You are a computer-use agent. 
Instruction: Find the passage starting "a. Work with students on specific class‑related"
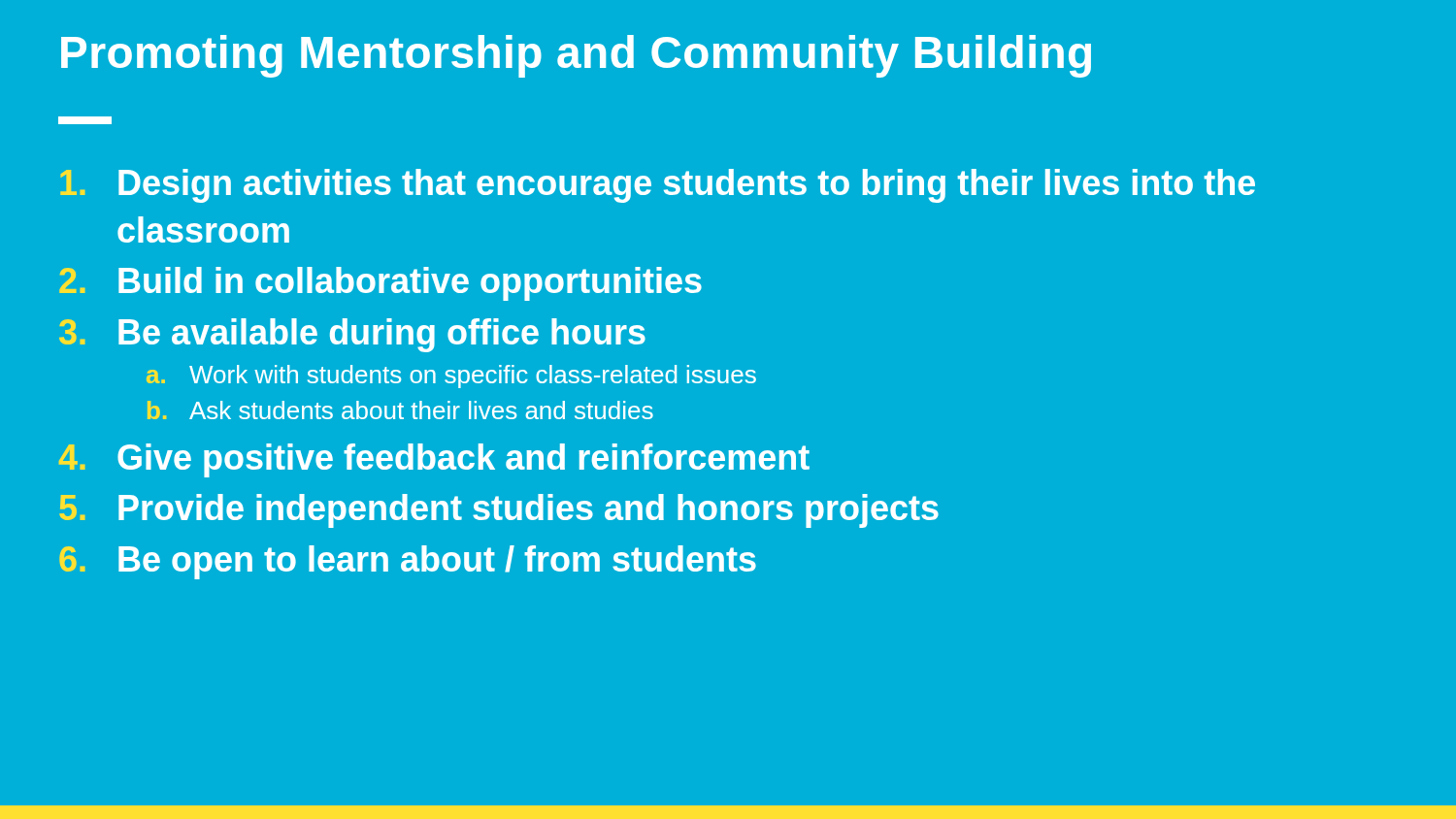click(451, 375)
